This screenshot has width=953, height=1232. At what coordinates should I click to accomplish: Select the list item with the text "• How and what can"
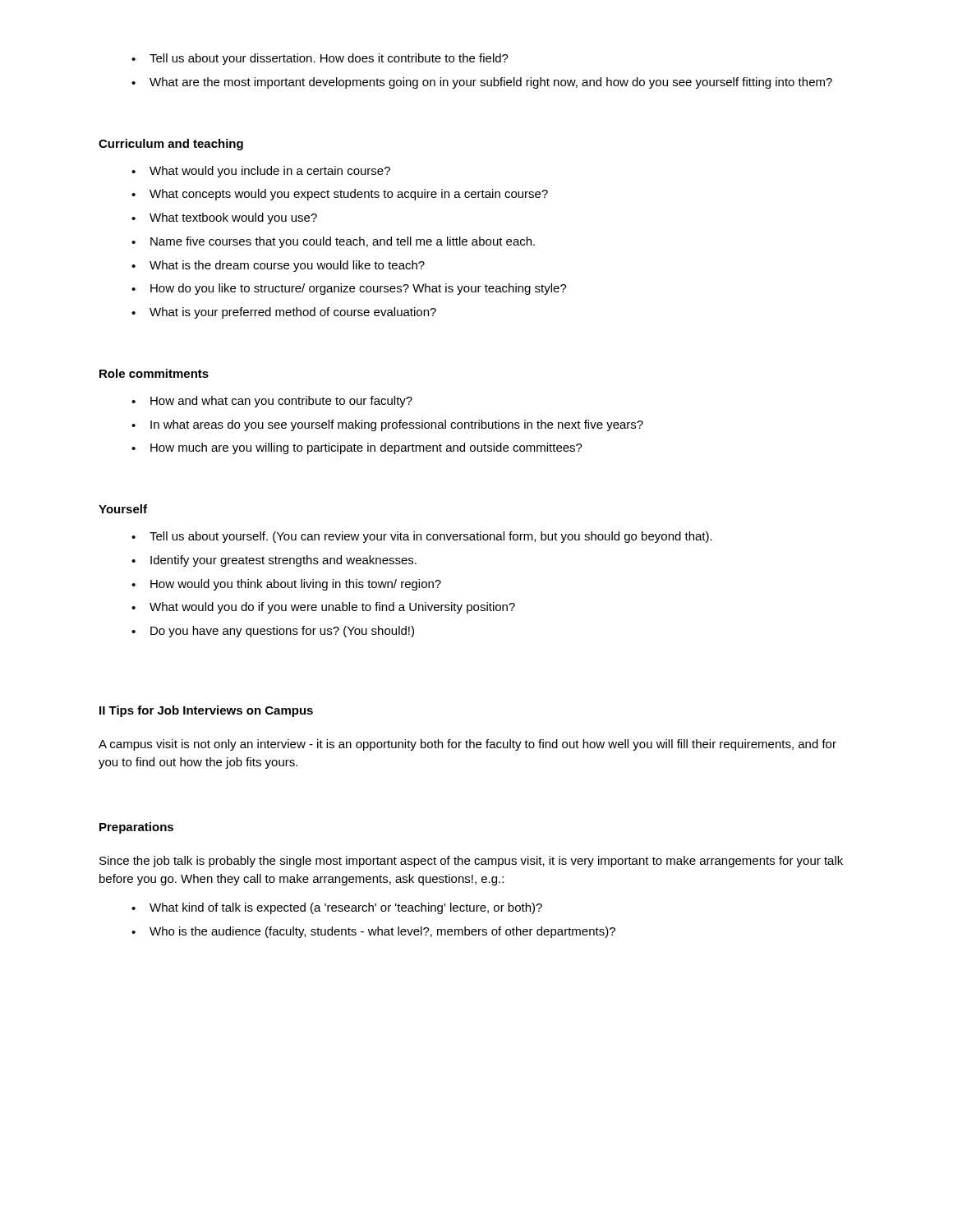272,402
